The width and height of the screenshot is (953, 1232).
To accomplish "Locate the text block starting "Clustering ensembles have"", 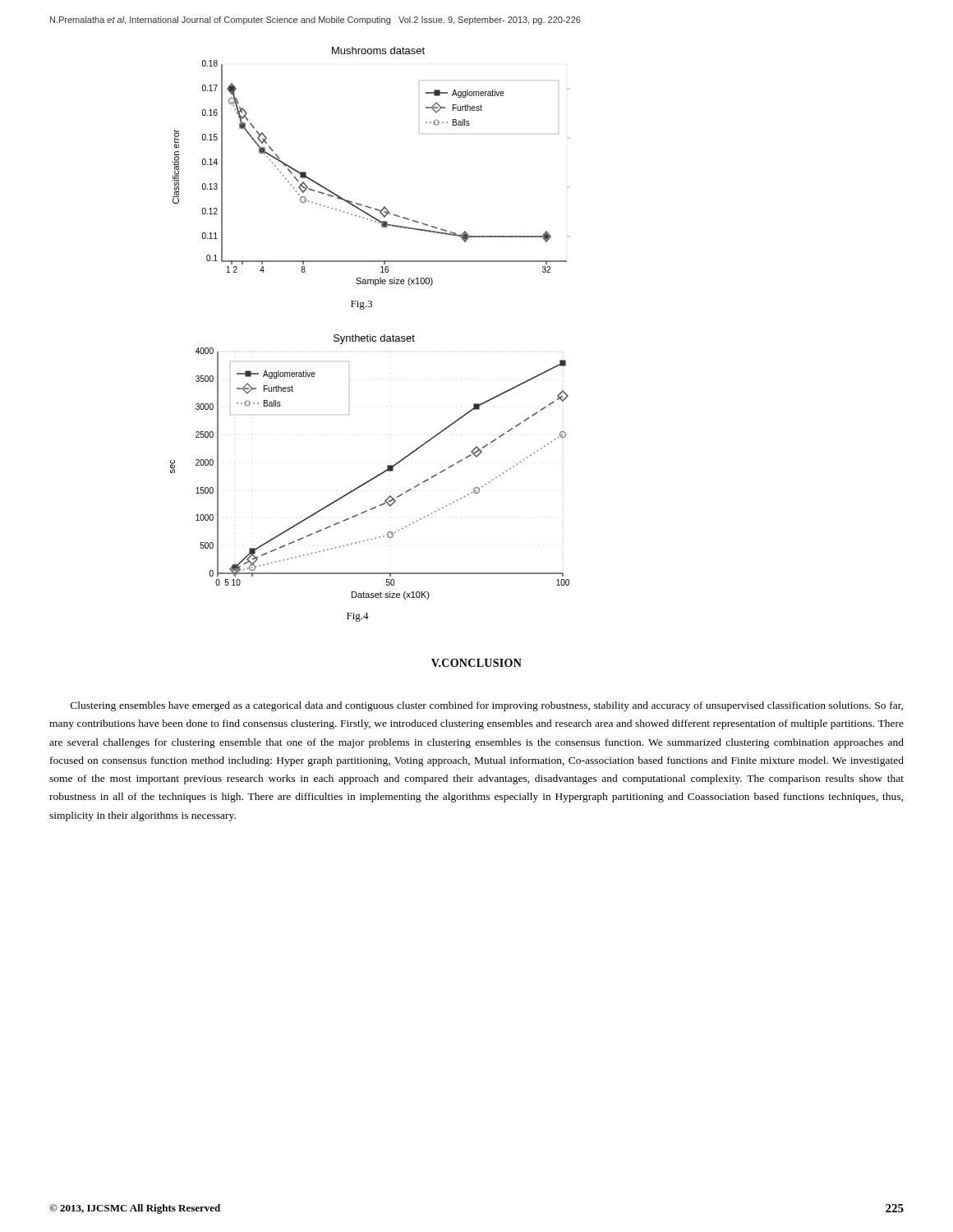I will click(476, 760).
